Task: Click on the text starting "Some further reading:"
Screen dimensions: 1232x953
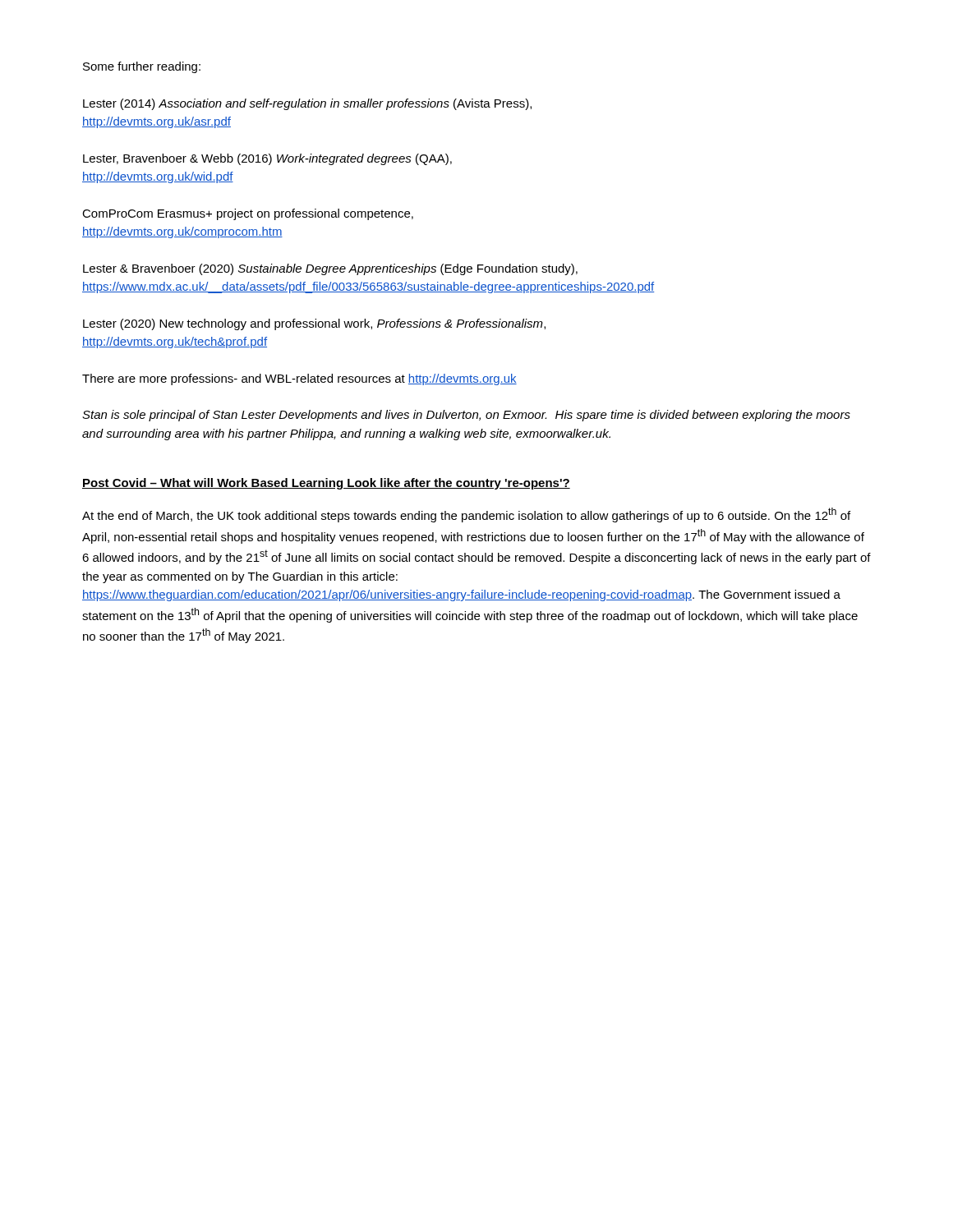Action: click(142, 67)
